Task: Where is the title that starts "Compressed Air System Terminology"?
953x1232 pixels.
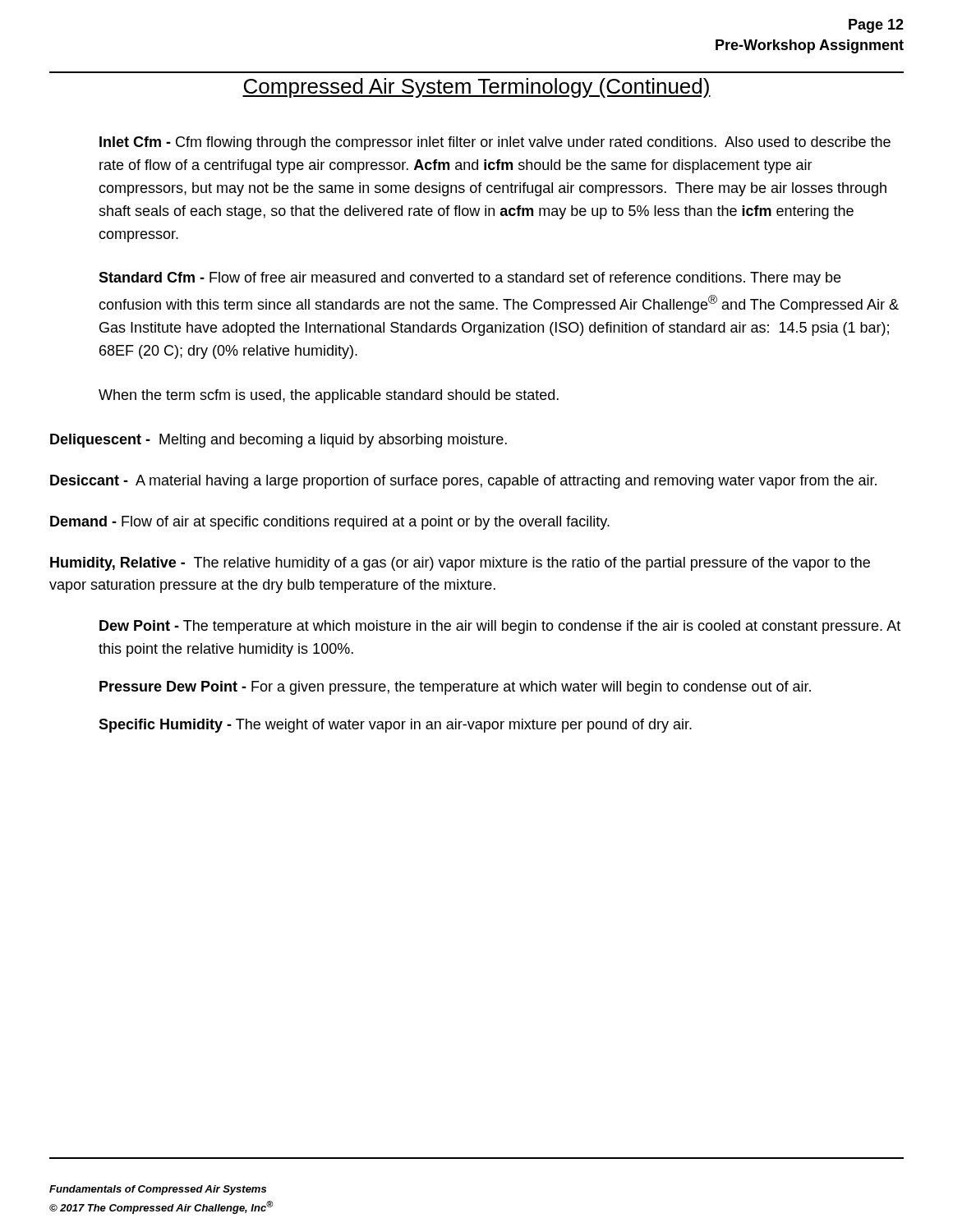Action: click(476, 87)
